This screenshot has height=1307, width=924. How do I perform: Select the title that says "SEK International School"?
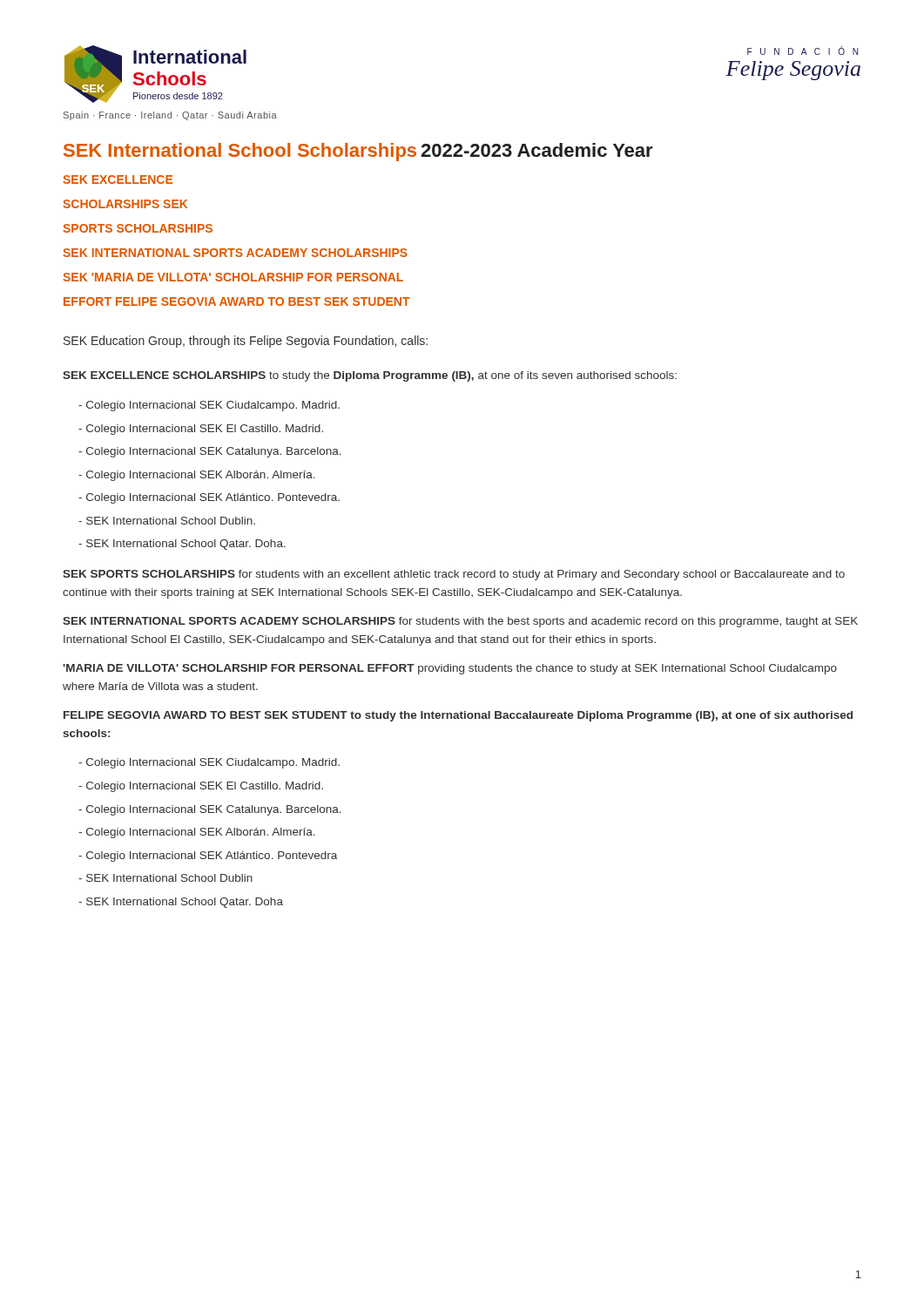point(358,150)
